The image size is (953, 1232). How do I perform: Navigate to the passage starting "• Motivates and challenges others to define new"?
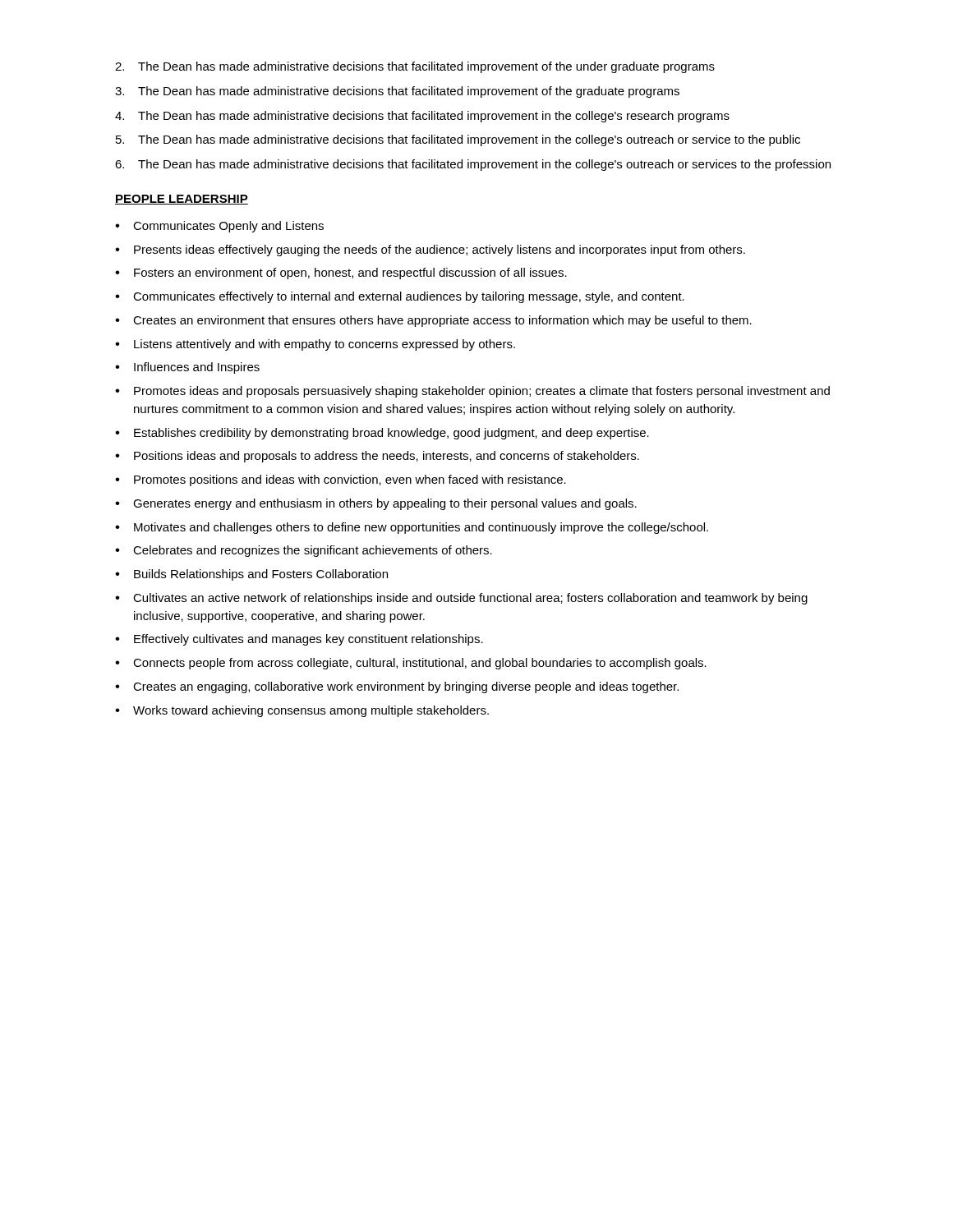tap(485, 527)
